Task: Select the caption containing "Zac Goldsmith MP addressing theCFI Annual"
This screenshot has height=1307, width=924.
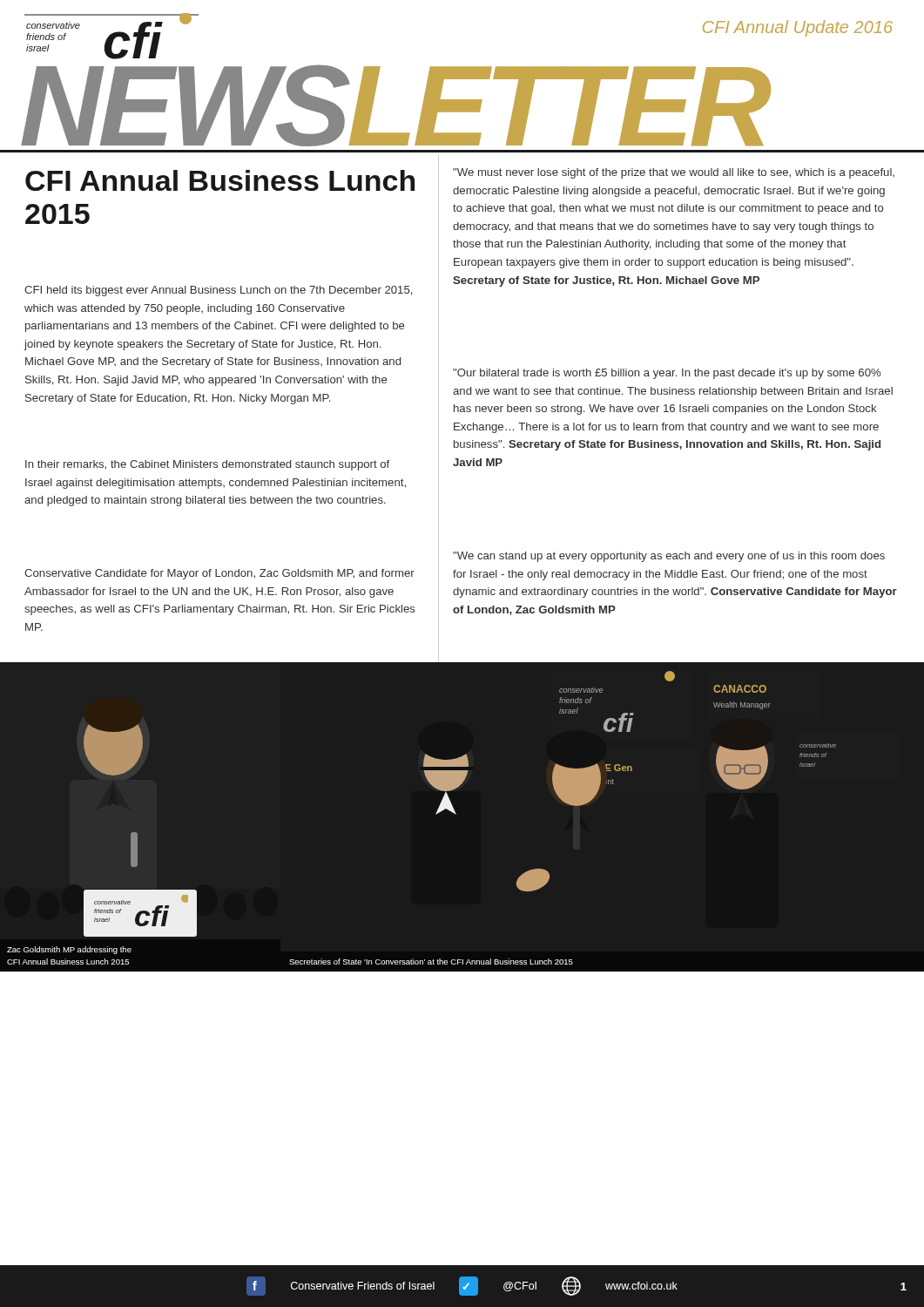Action: [x=69, y=955]
